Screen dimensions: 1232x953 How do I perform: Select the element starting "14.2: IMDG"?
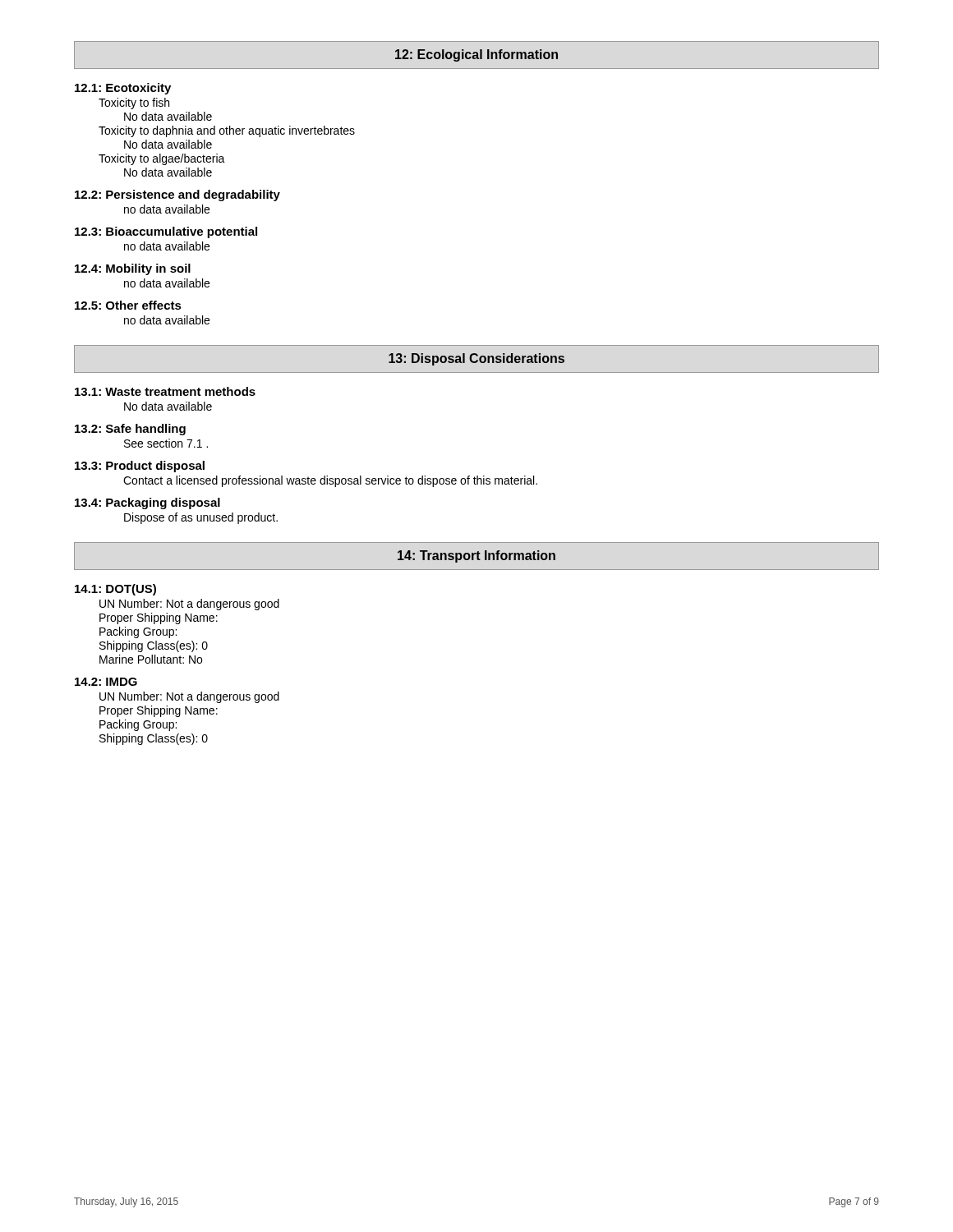click(106, 681)
